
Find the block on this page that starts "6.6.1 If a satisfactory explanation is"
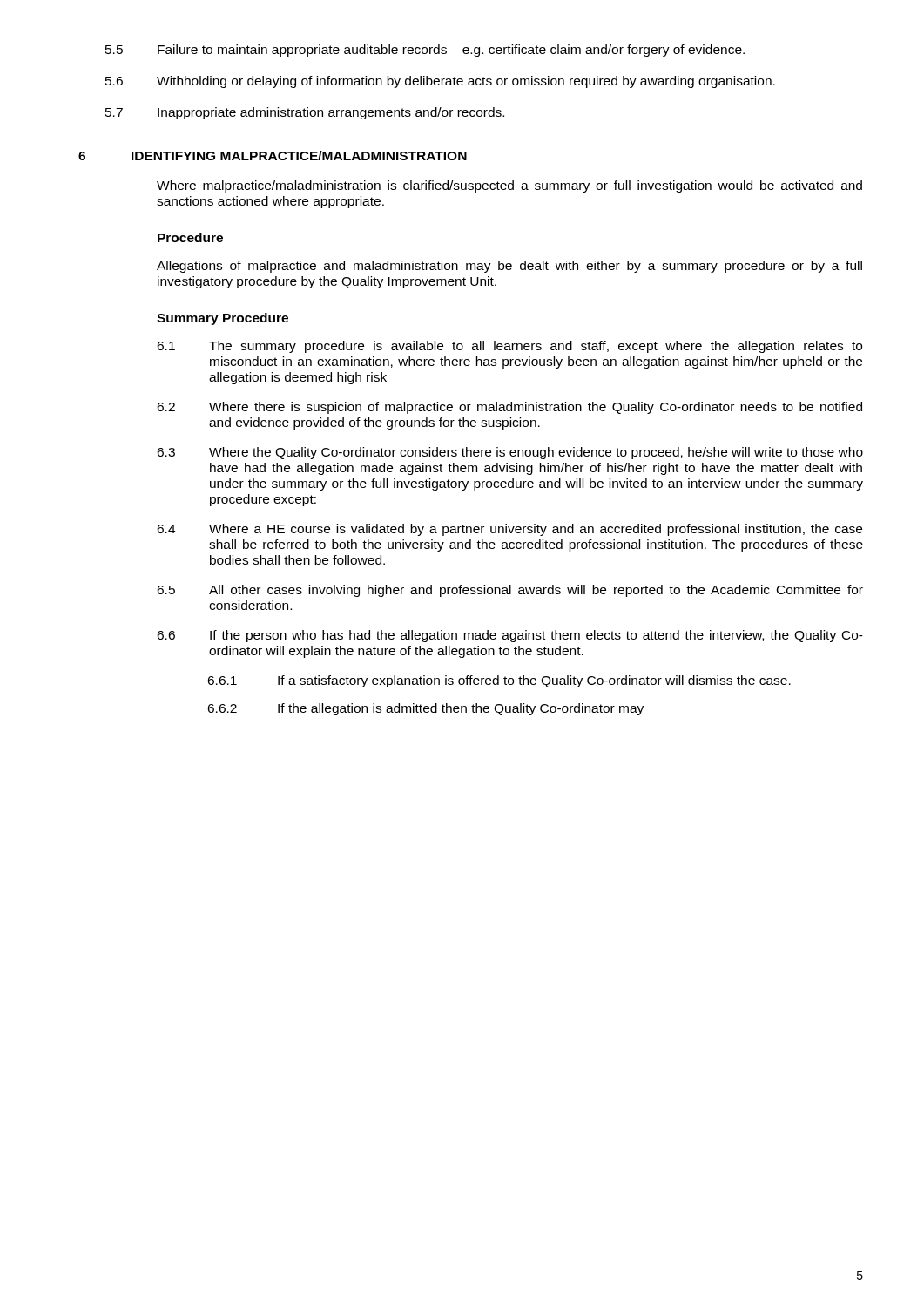coord(535,681)
